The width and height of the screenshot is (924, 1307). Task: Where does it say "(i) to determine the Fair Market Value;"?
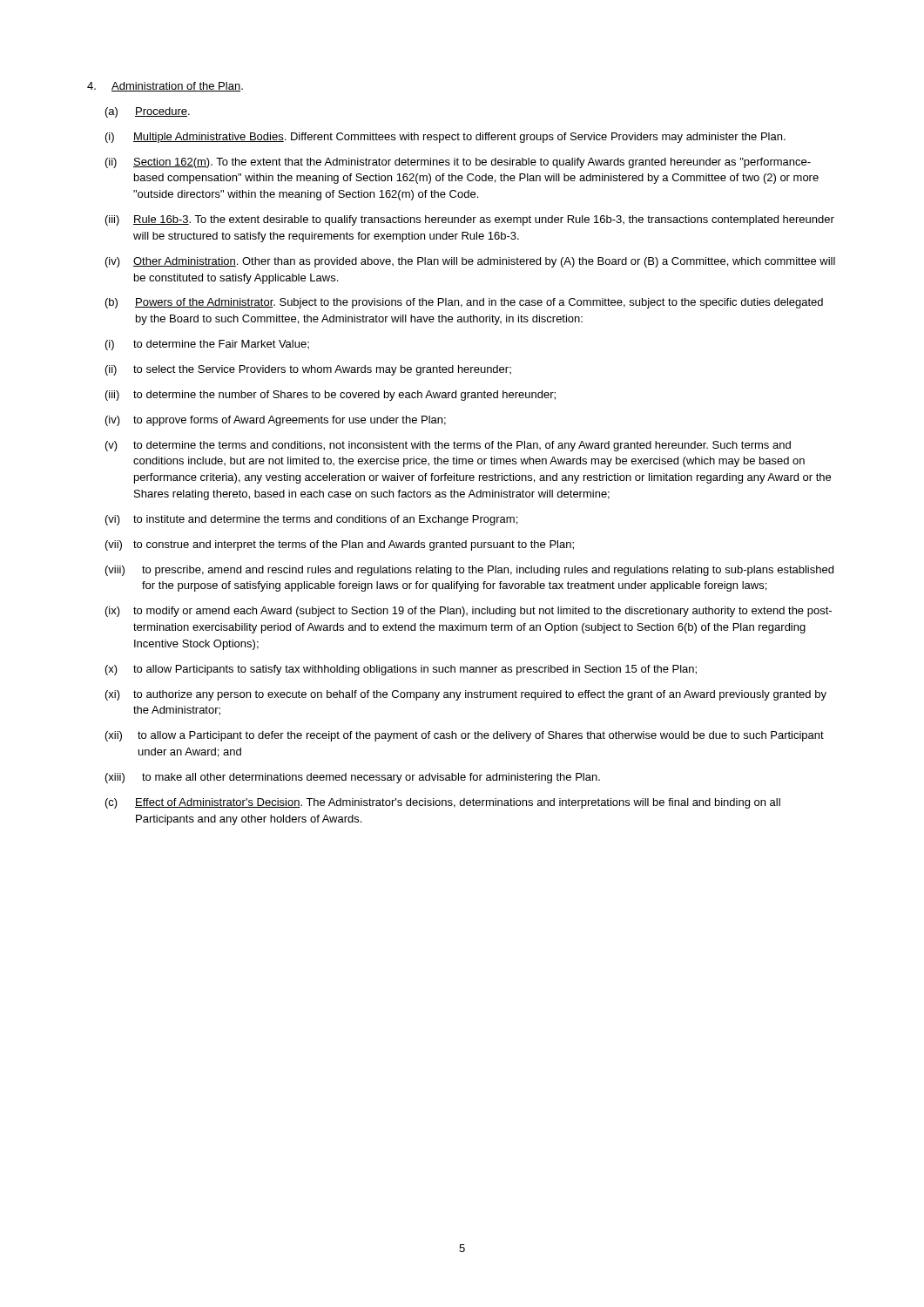[207, 345]
